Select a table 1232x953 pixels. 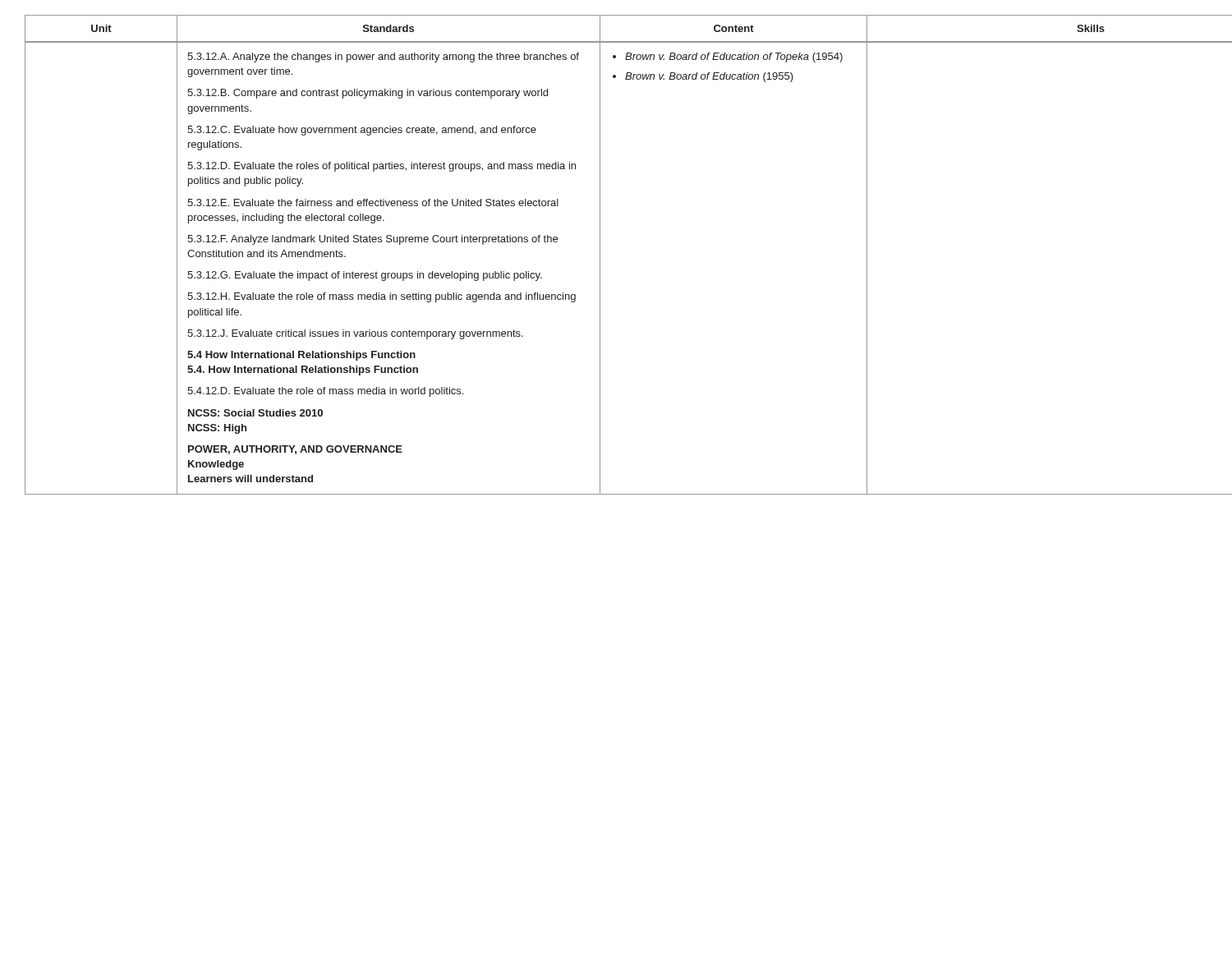tap(616, 254)
